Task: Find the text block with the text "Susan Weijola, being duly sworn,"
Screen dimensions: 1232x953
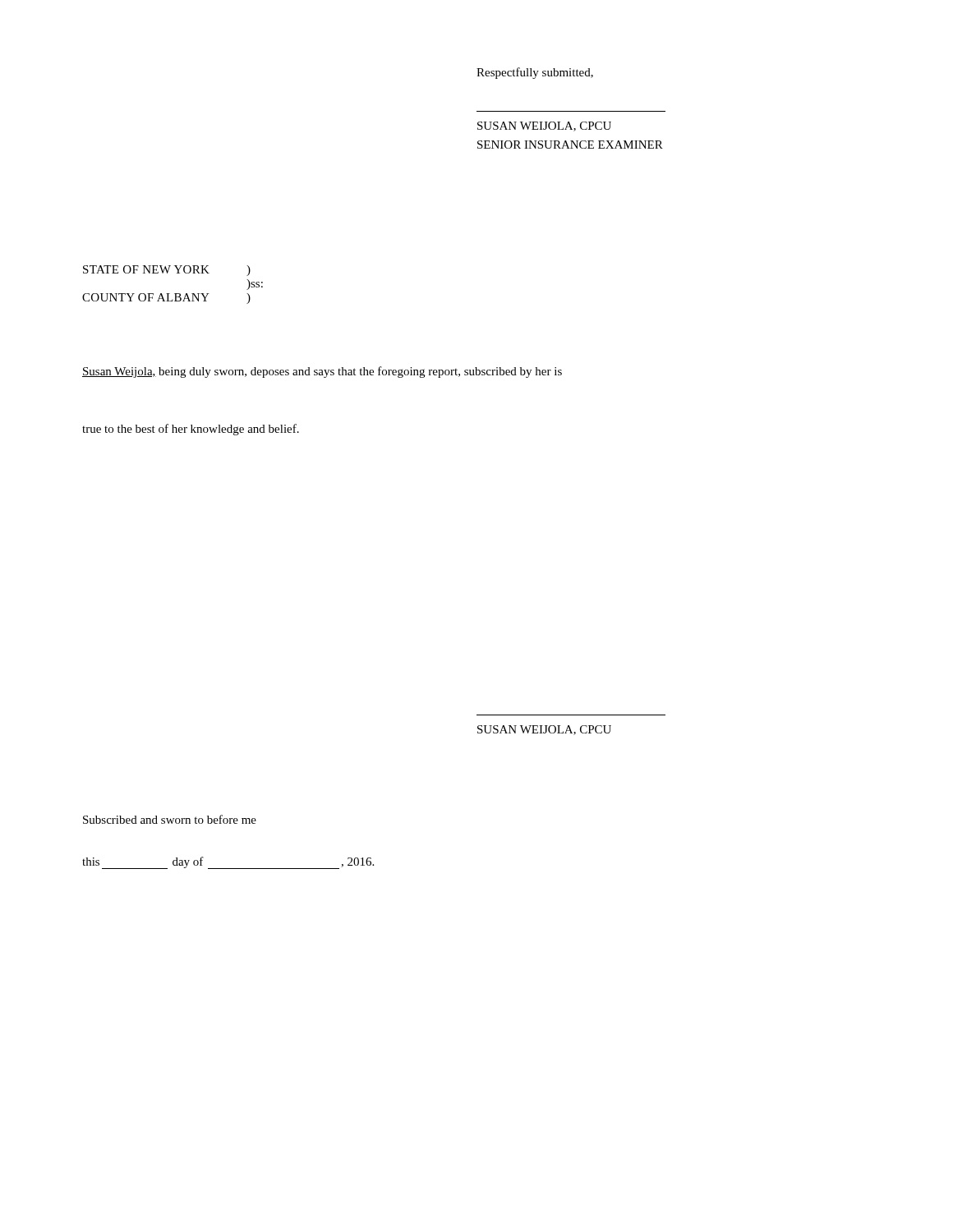Action: [322, 371]
